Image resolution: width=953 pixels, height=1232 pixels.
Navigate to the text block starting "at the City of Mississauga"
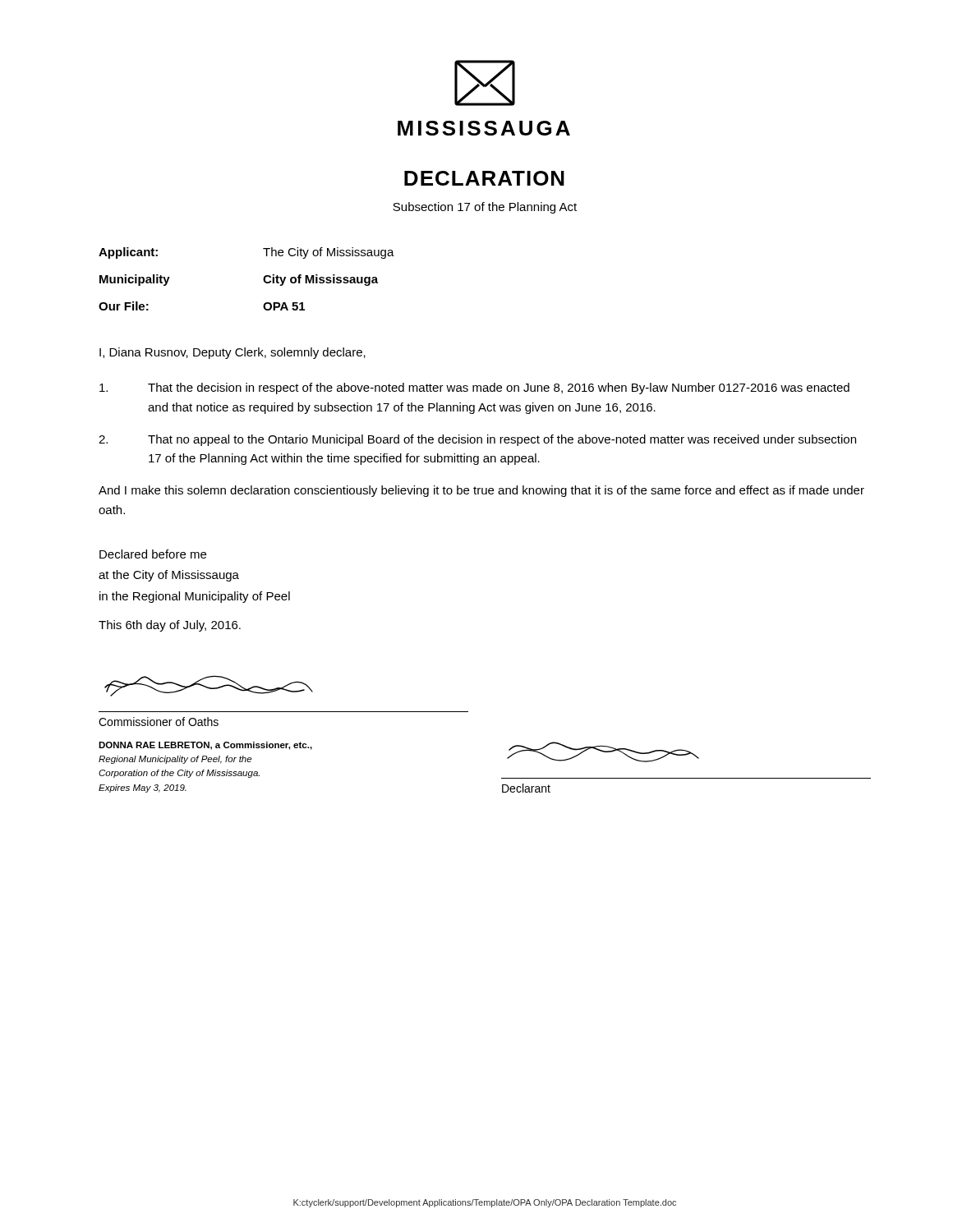(x=169, y=575)
